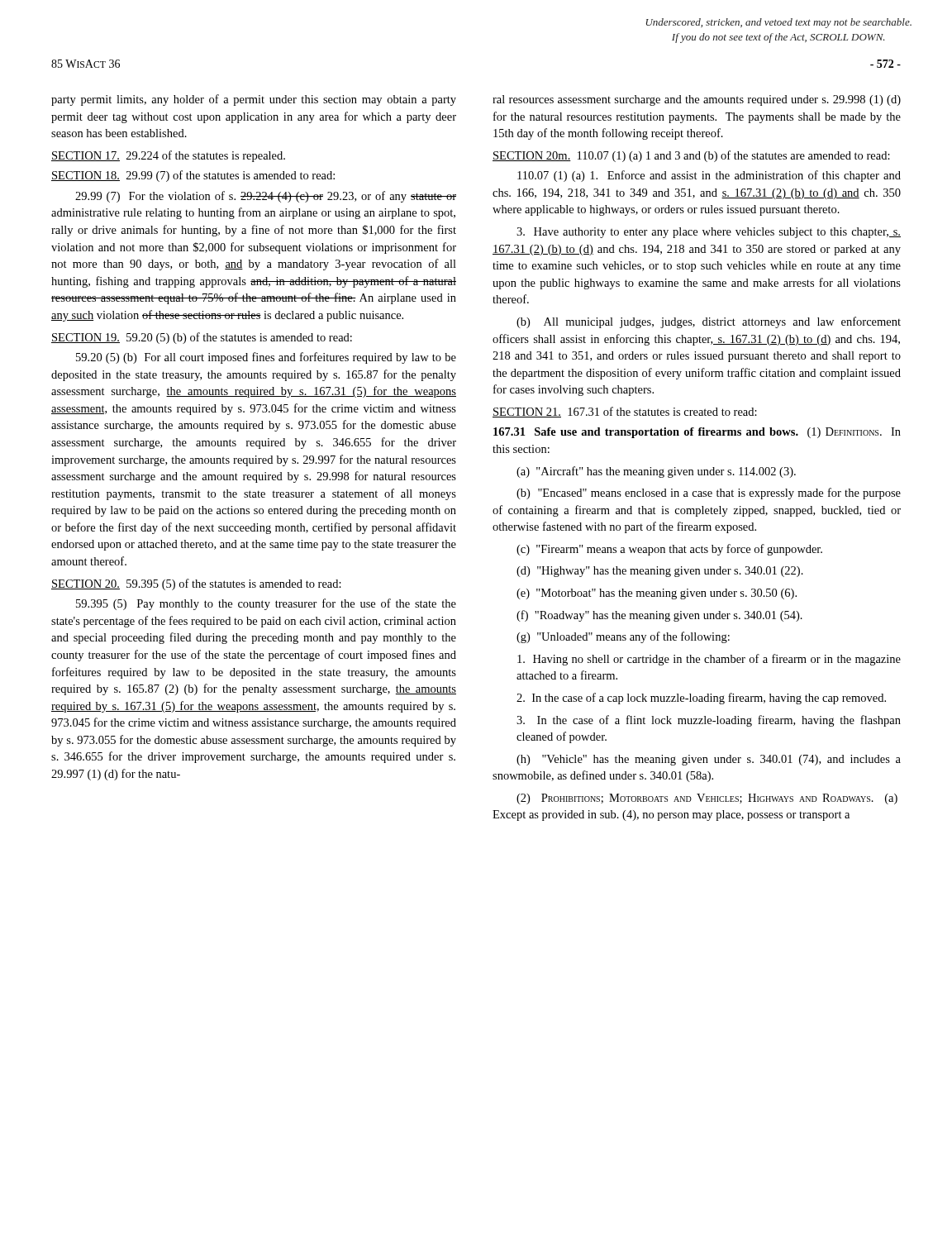Navigate to the passage starting "ral resources assessment surcharge"
952x1240 pixels.
(x=697, y=116)
